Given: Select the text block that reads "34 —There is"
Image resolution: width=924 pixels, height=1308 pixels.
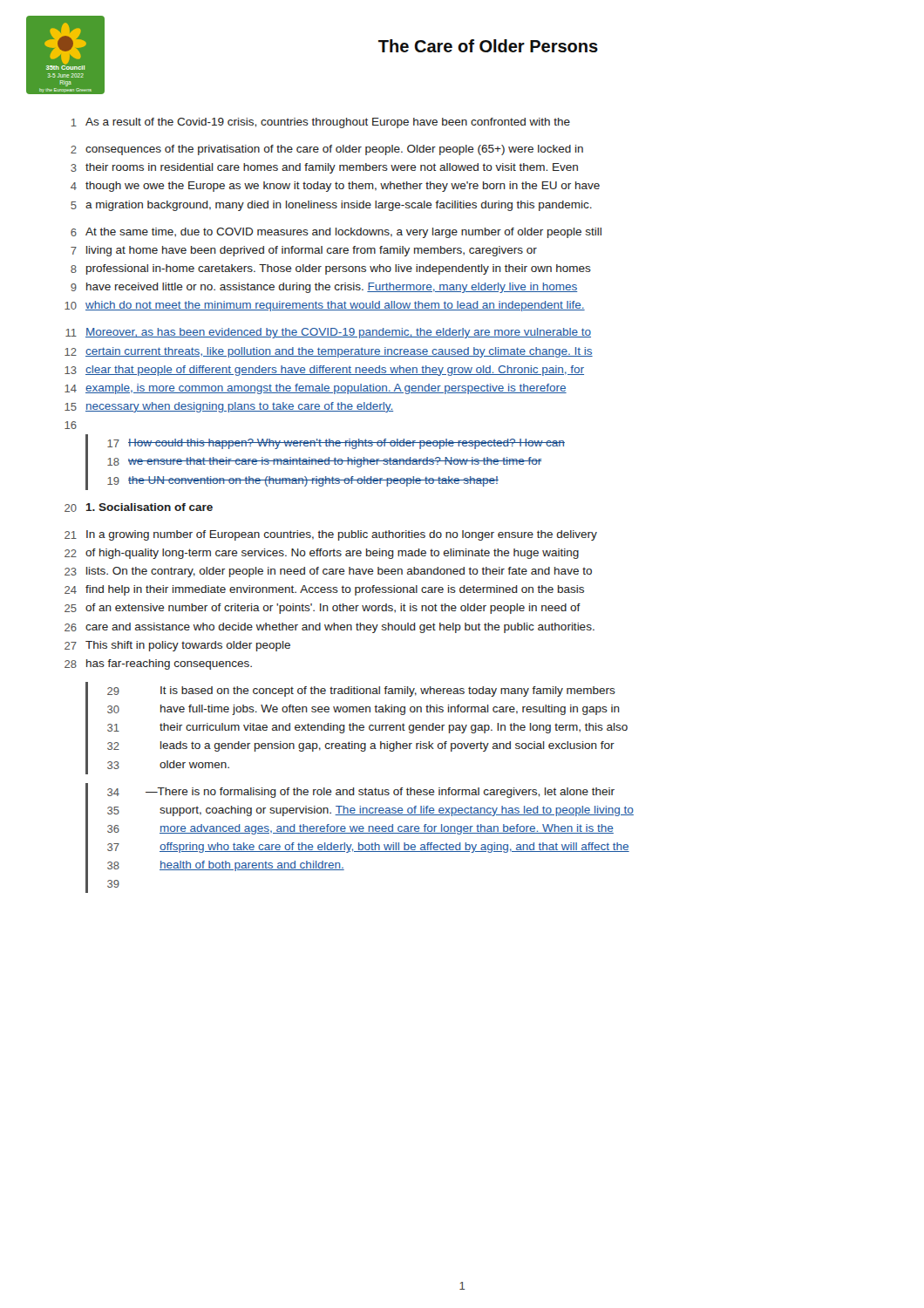Looking at the screenshot, I should tap(462, 838).
